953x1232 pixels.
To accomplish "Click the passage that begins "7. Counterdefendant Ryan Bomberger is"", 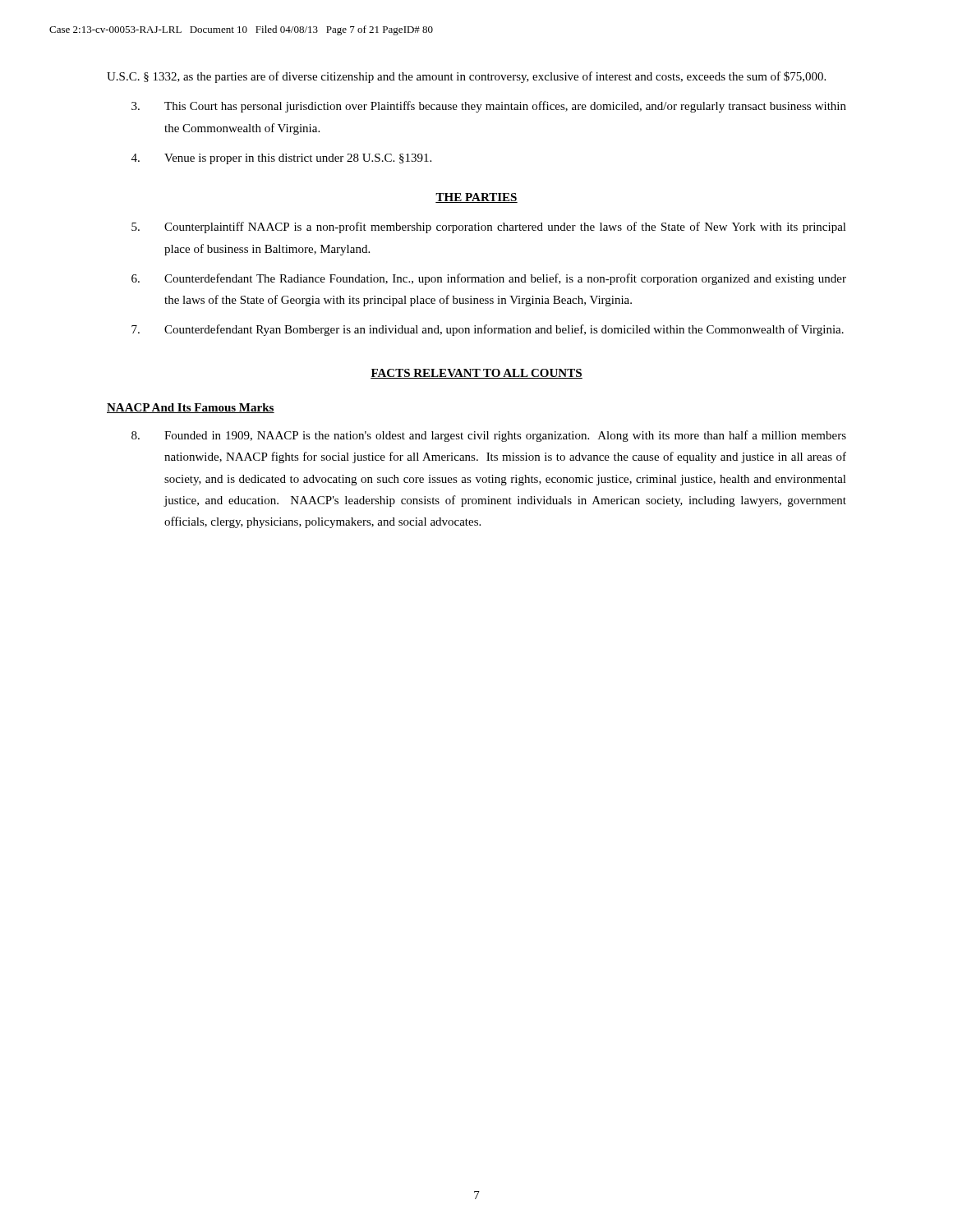I will point(476,330).
